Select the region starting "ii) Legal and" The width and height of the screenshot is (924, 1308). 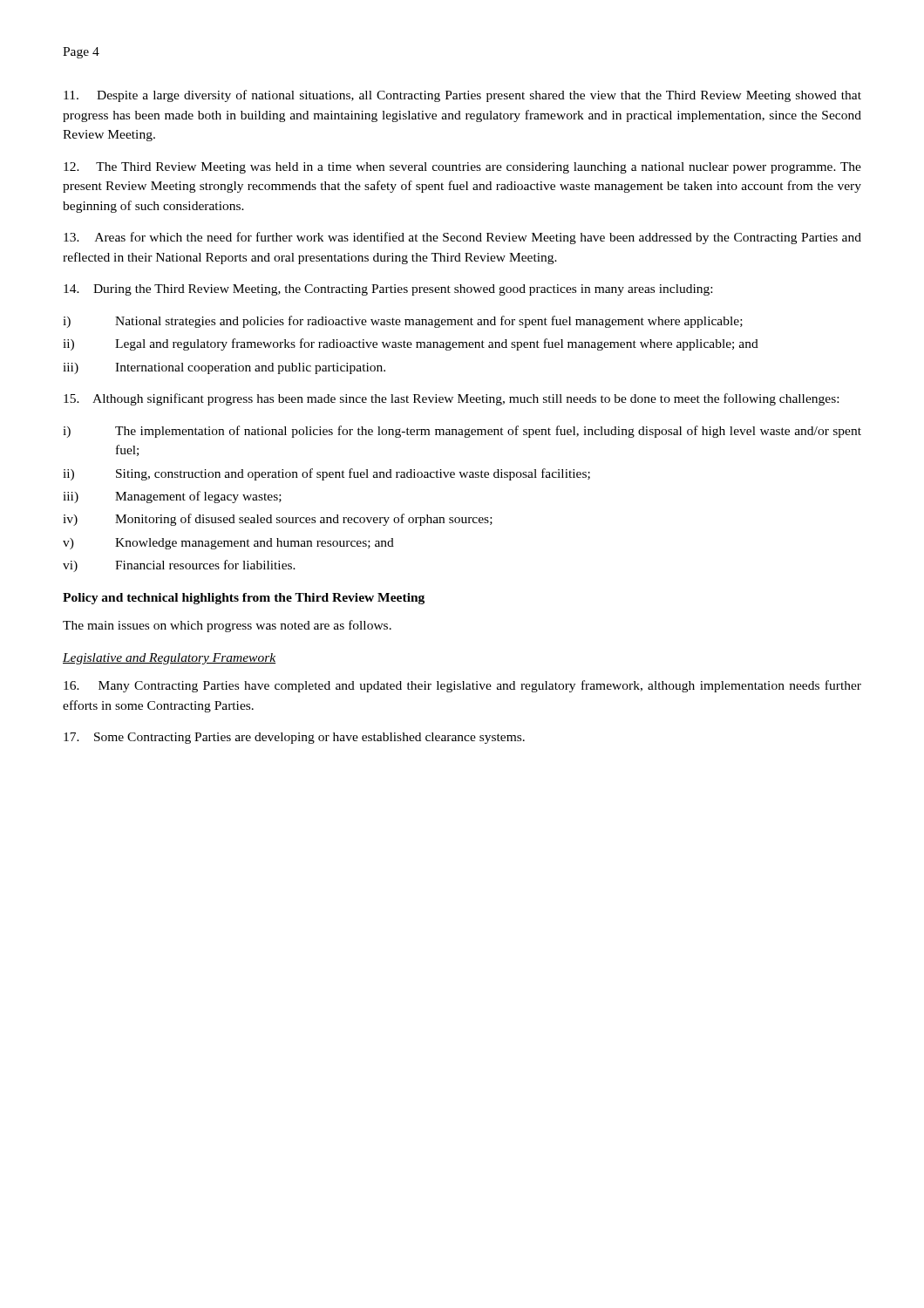(x=462, y=344)
